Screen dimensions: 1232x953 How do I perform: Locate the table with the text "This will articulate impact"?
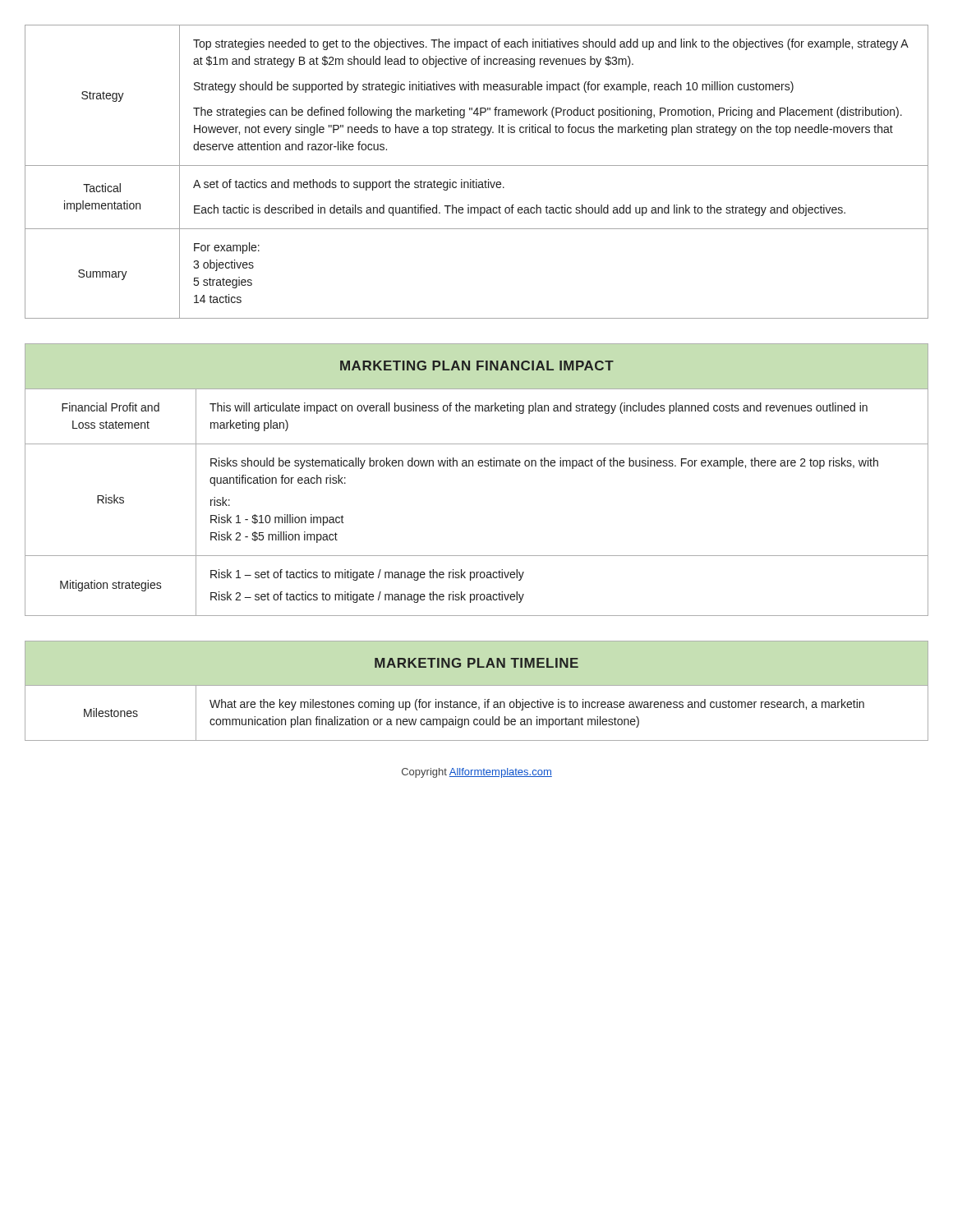[x=476, y=479]
